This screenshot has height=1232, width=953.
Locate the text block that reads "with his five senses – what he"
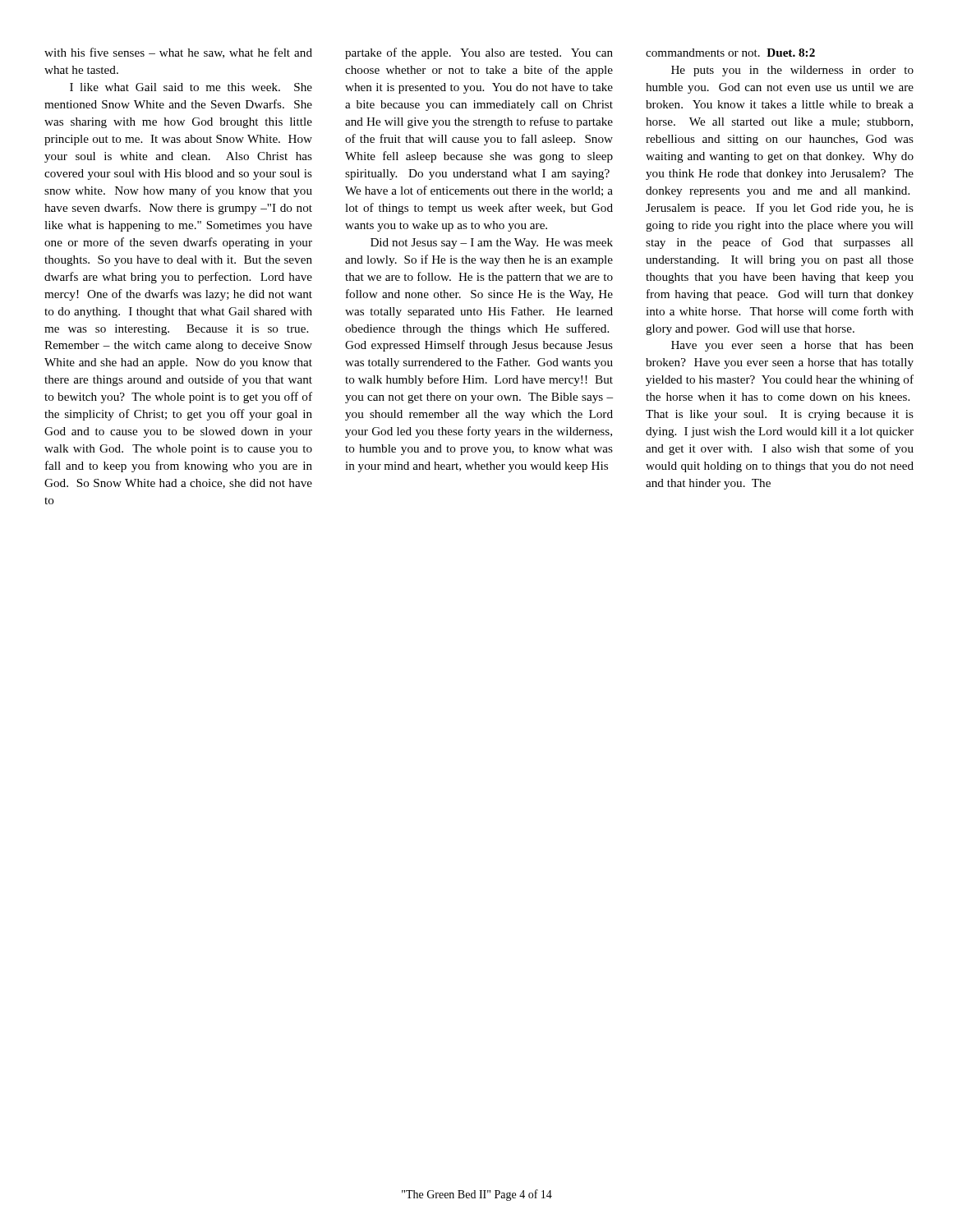pyautogui.click(x=178, y=277)
